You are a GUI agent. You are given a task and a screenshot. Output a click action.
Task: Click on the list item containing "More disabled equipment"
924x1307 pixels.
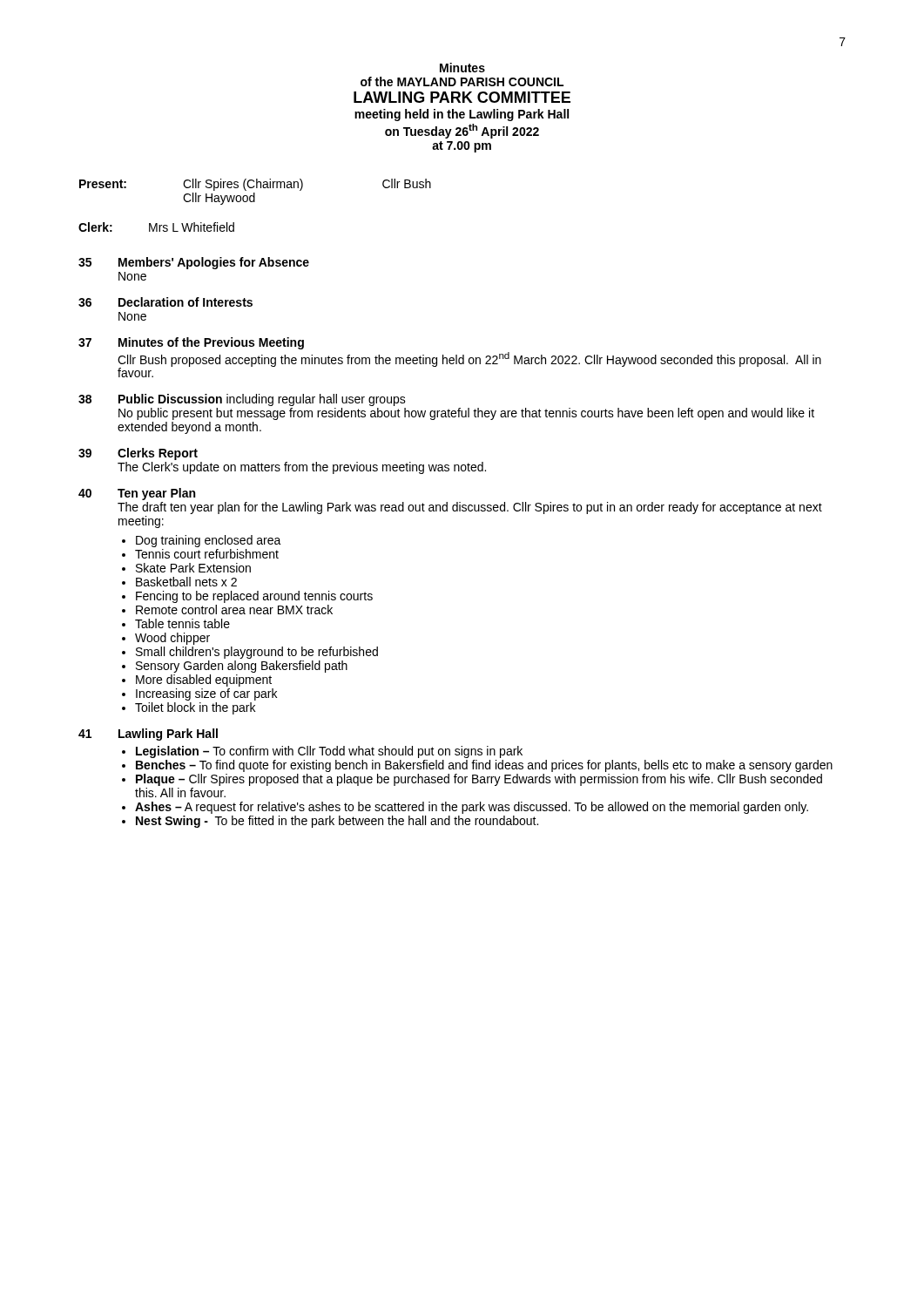(x=203, y=680)
